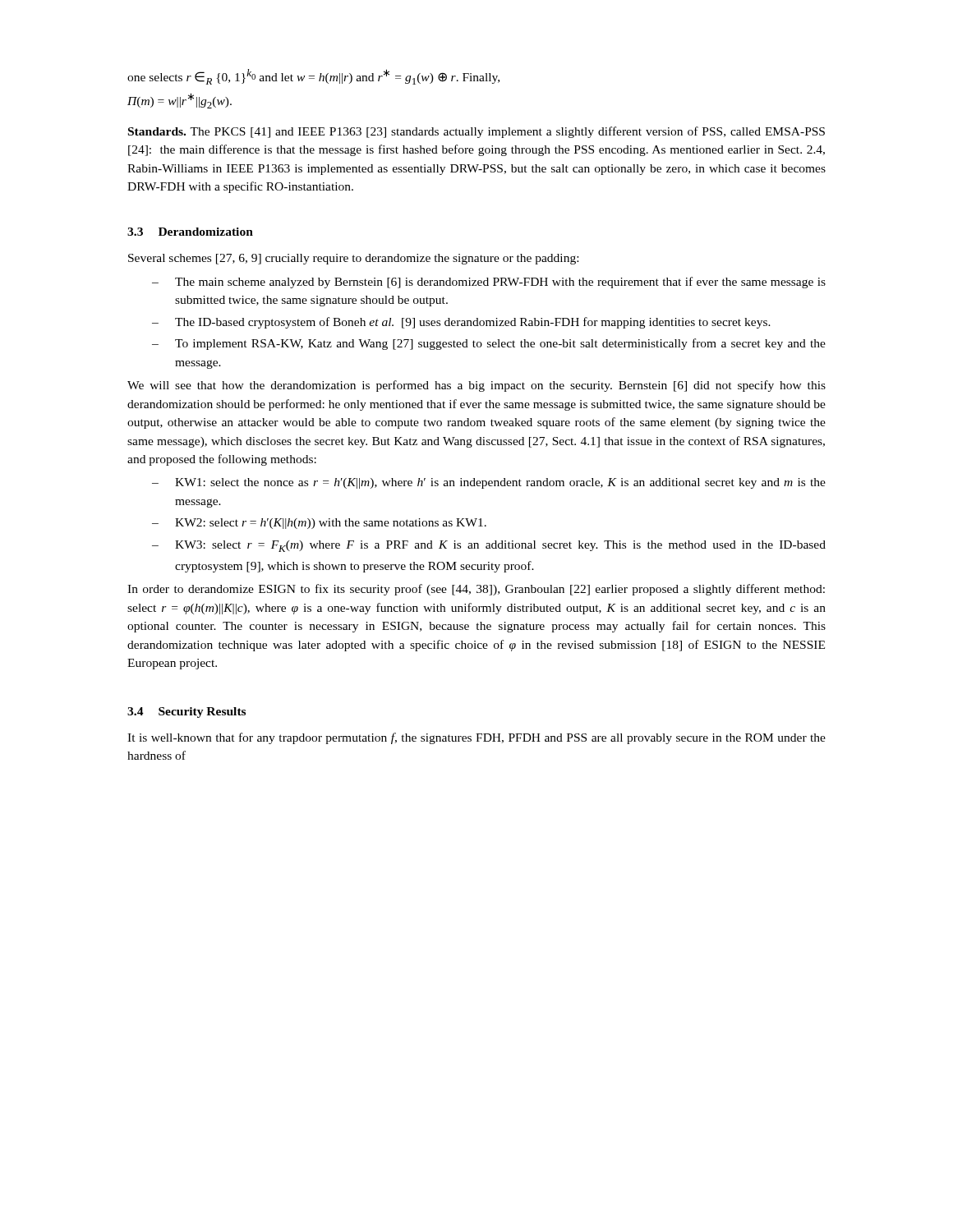The width and height of the screenshot is (953, 1232).
Task: Locate the passage starting "3.4Security Results"
Action: (187, 710)
